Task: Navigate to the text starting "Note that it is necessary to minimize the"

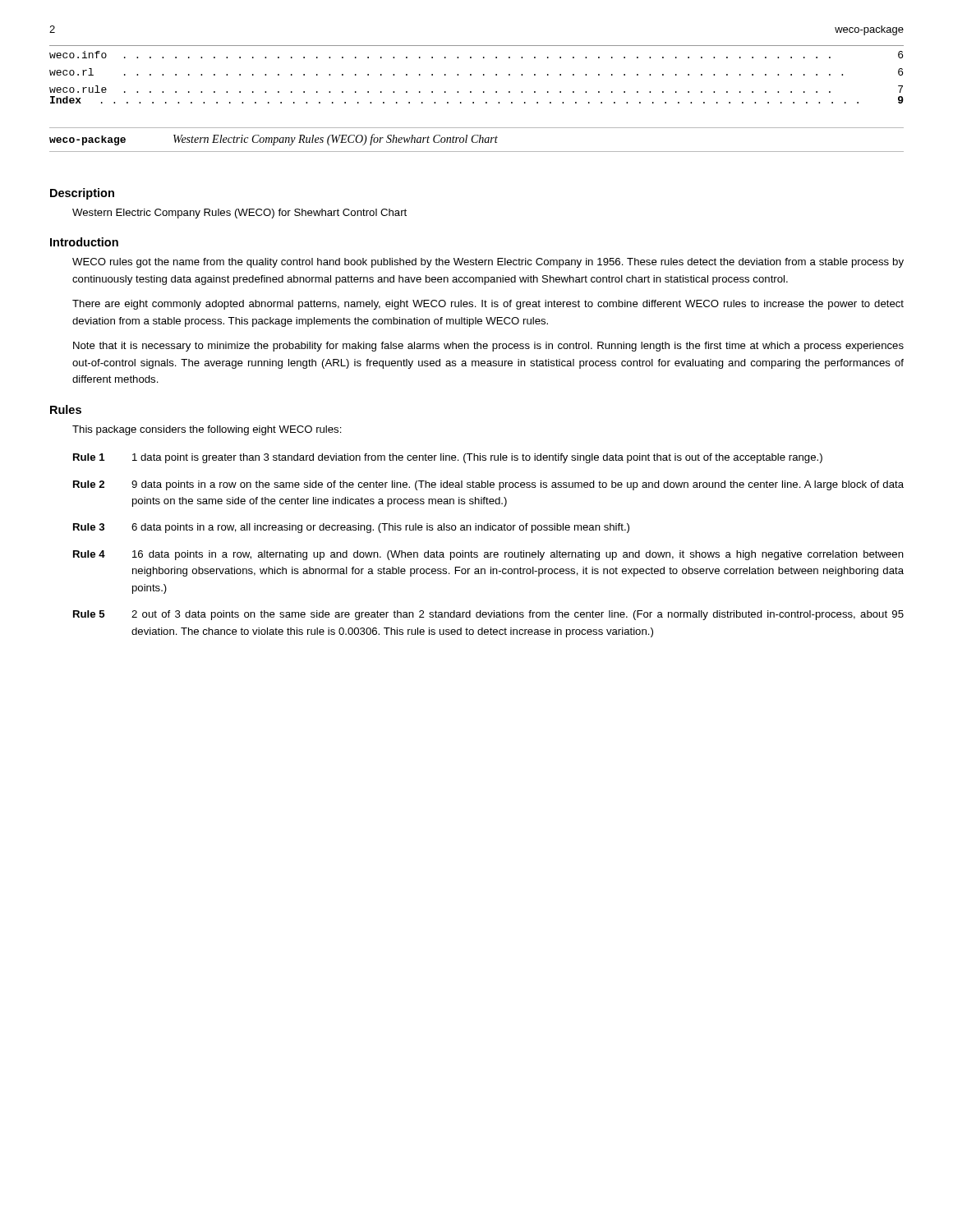Action: pyautogui.click(x=488, y=362)
